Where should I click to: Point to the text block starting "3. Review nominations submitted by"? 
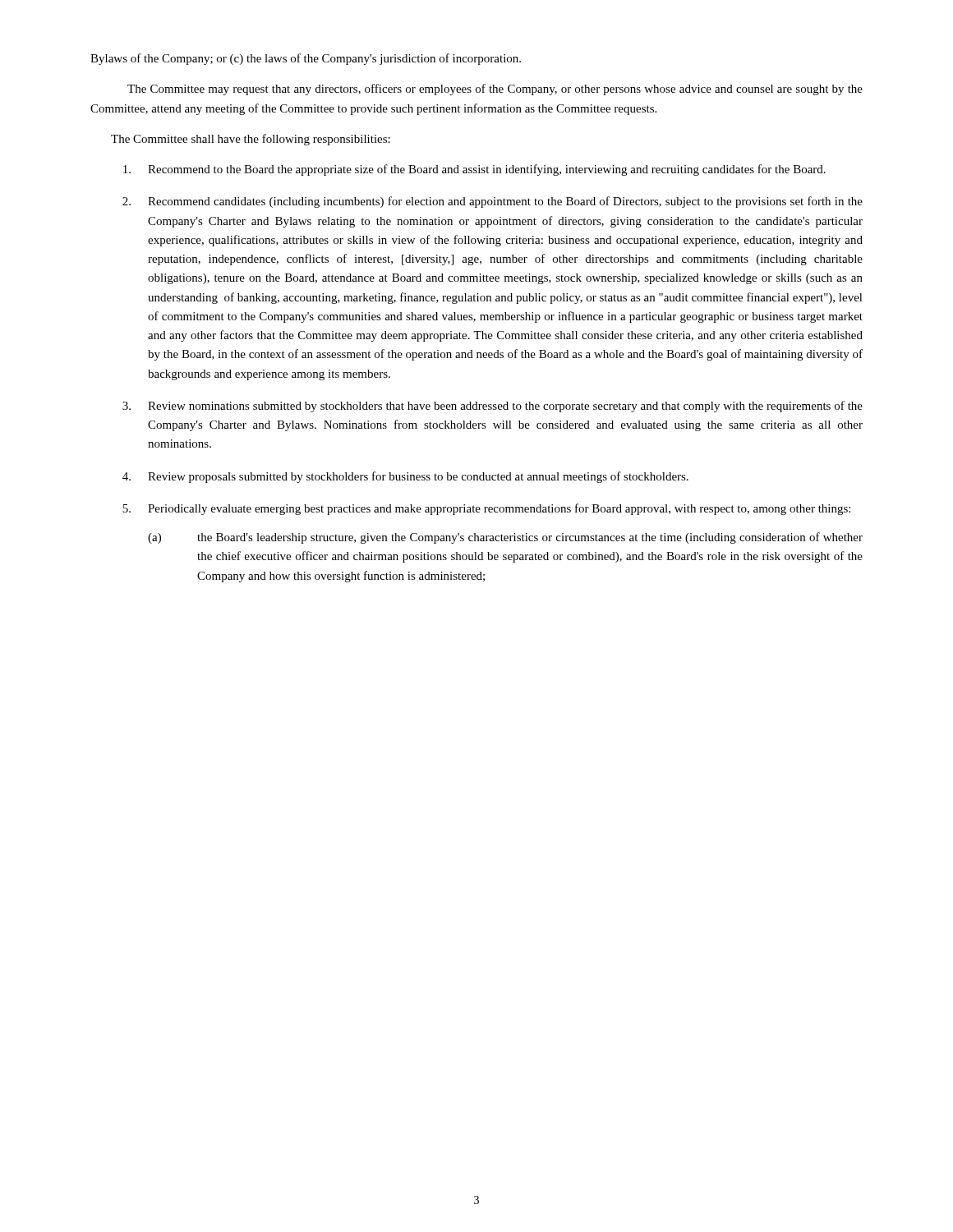pos(476,425)
